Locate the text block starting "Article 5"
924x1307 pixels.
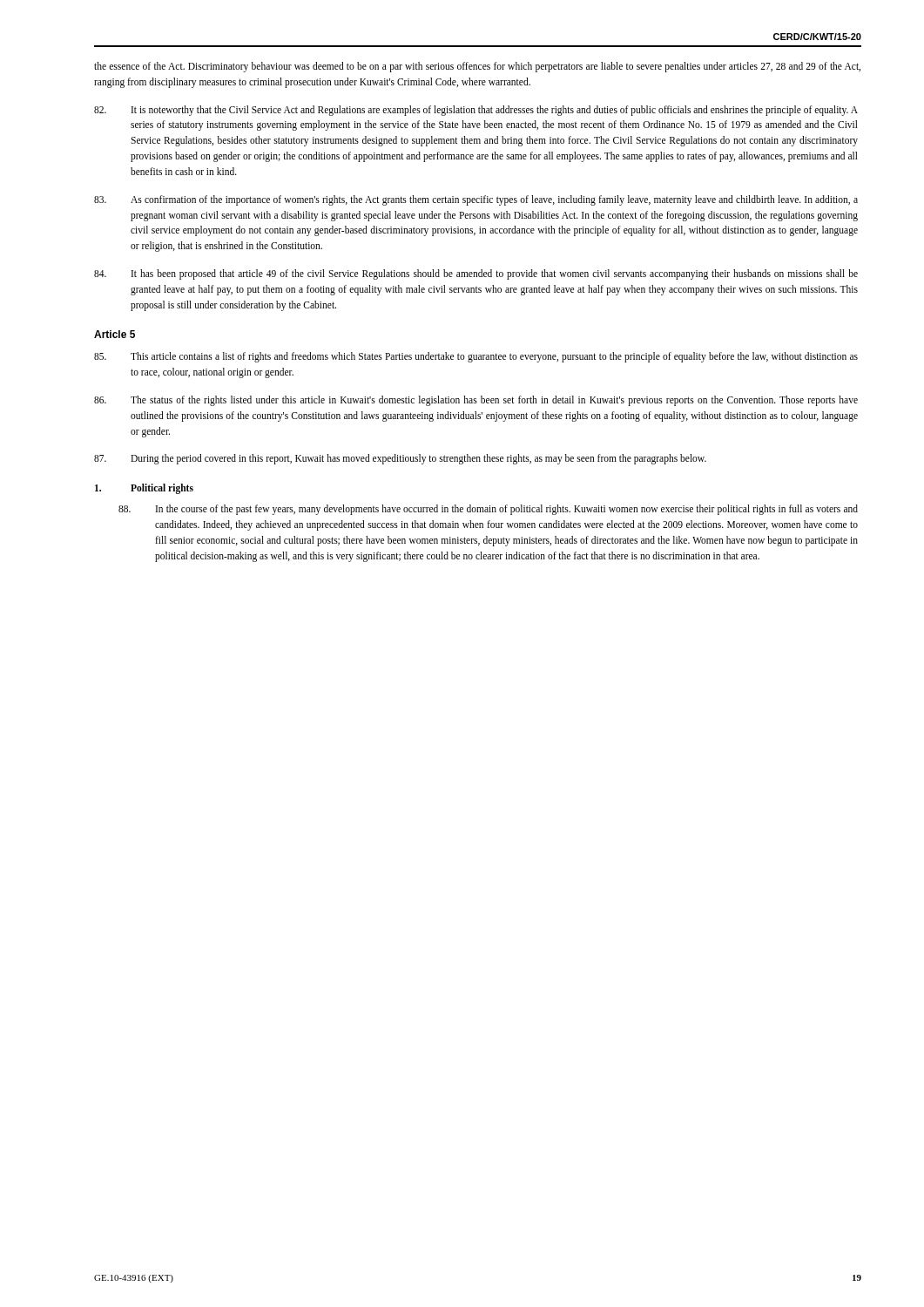(x=115, y=335)
